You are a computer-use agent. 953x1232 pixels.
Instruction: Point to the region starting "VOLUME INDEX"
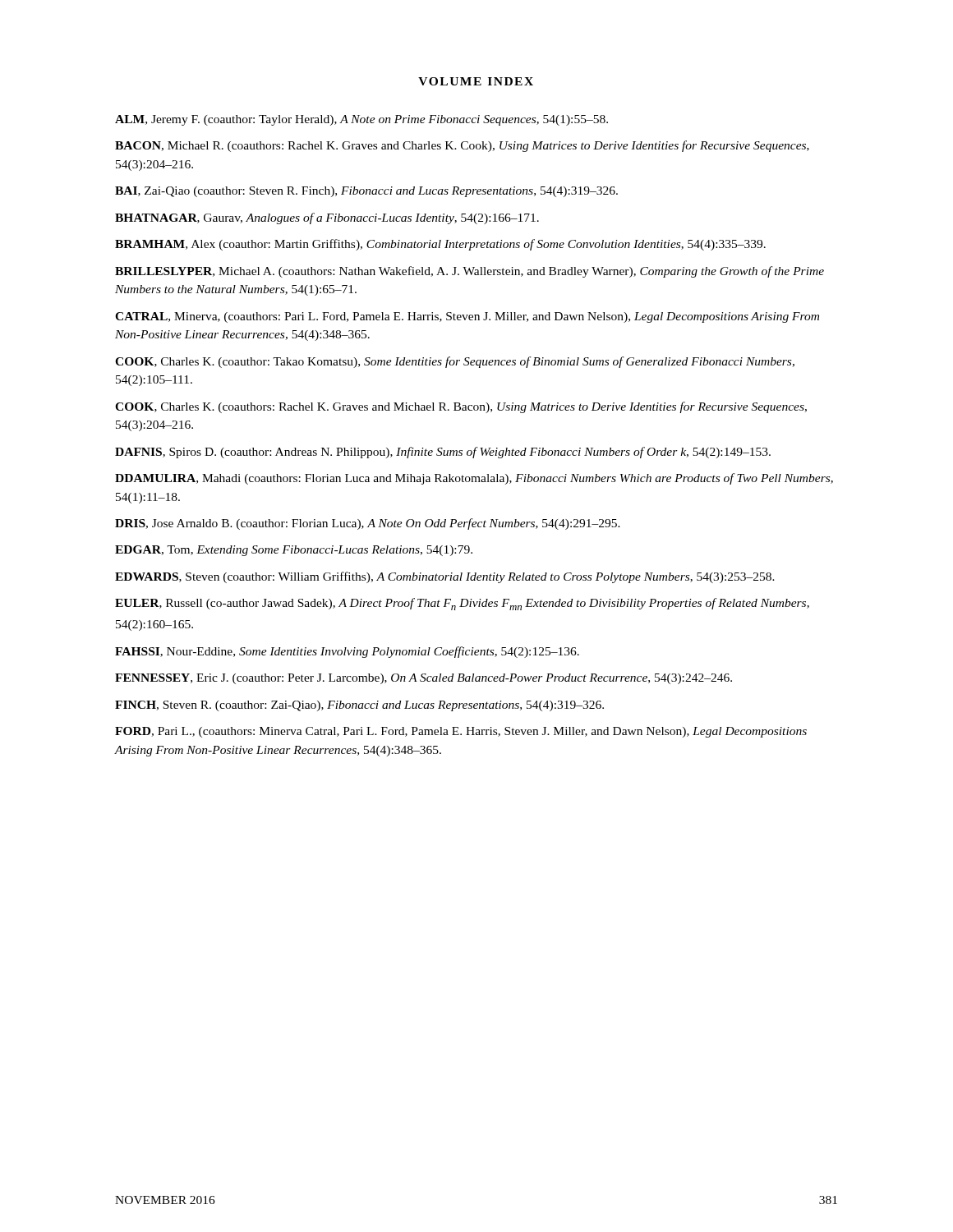[x=476, y=81]
